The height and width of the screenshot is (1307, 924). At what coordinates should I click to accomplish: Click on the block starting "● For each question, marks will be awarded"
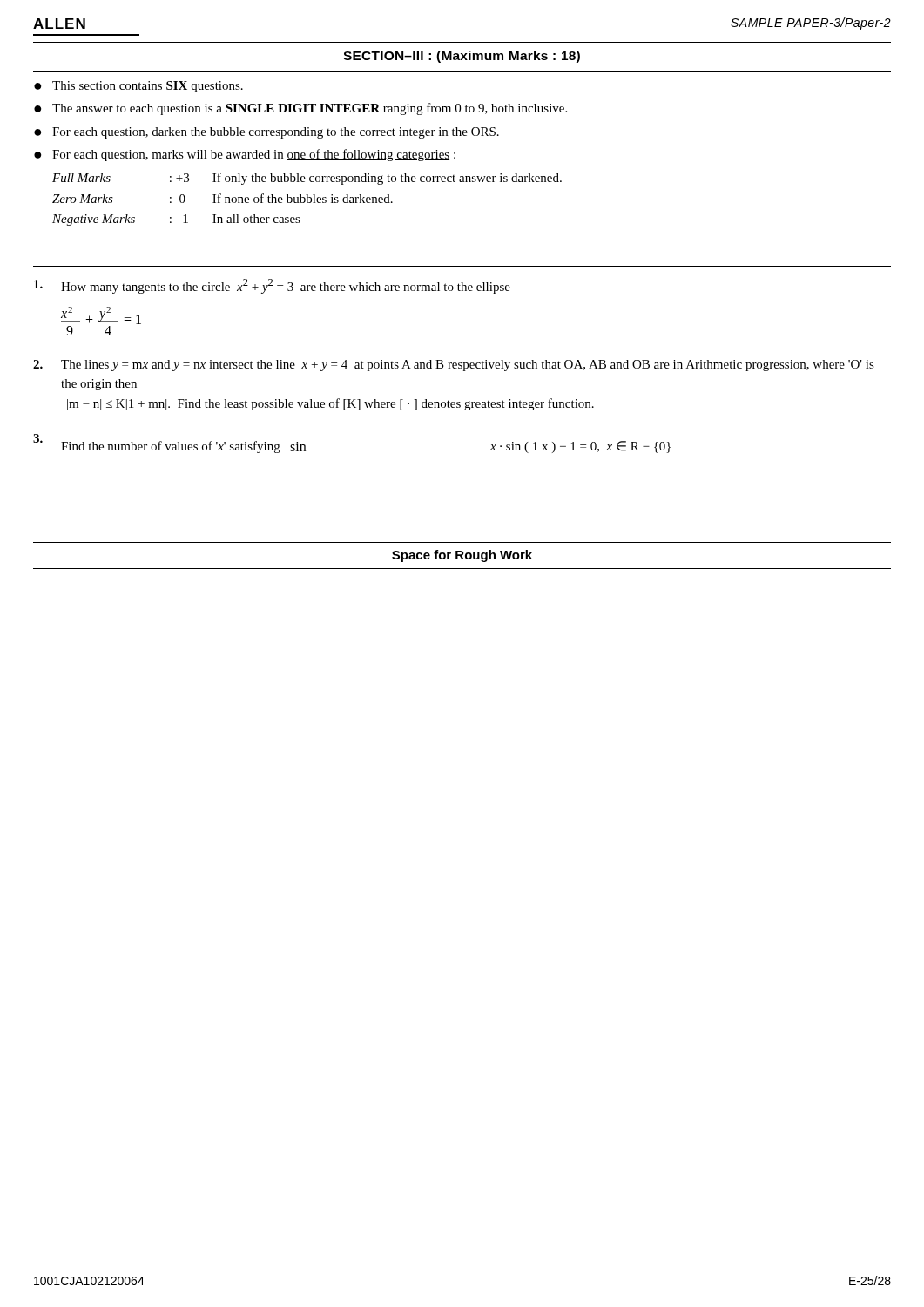point(462,188)
